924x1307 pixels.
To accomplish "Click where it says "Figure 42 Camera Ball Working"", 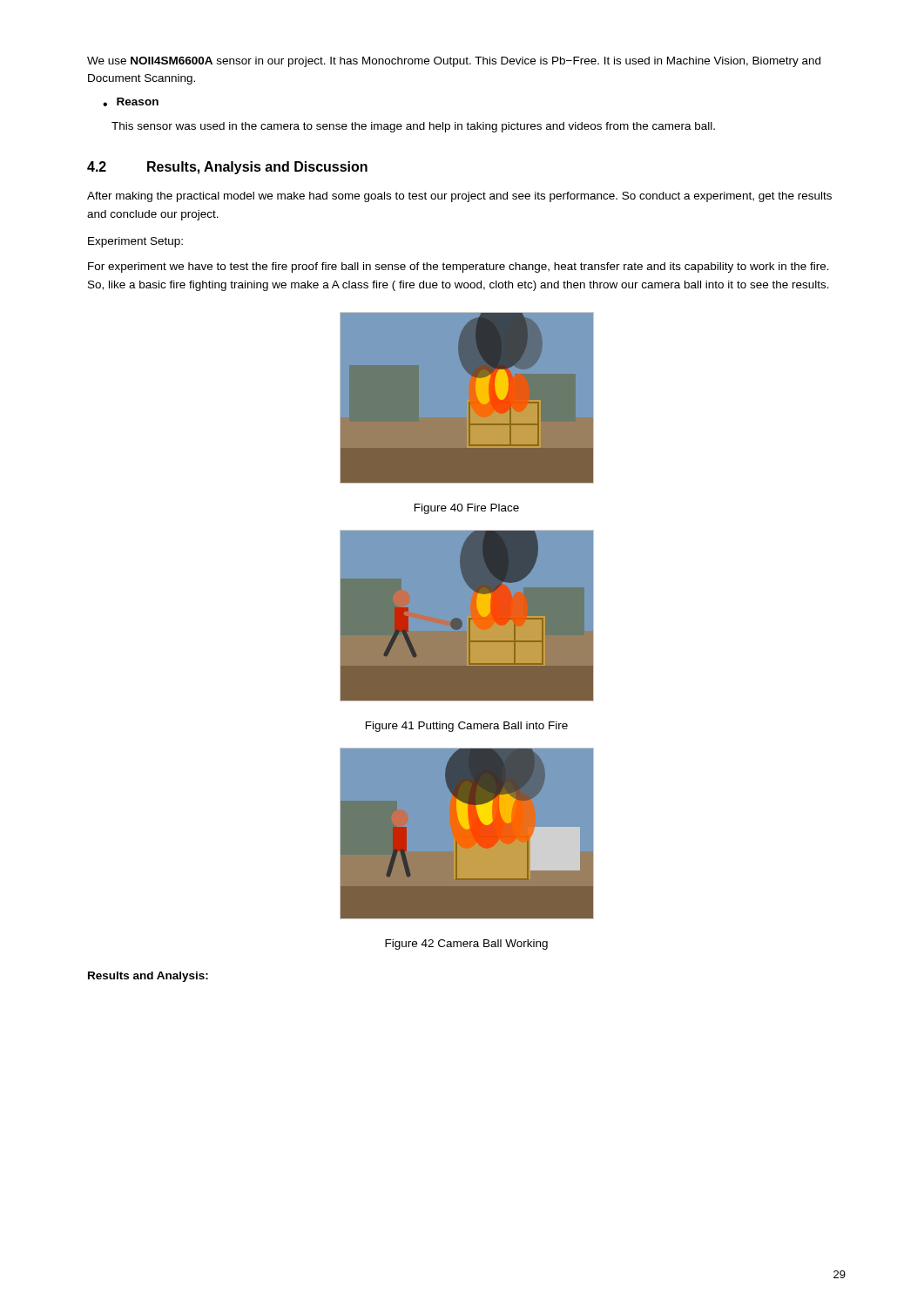I will [x=466, y=943].
